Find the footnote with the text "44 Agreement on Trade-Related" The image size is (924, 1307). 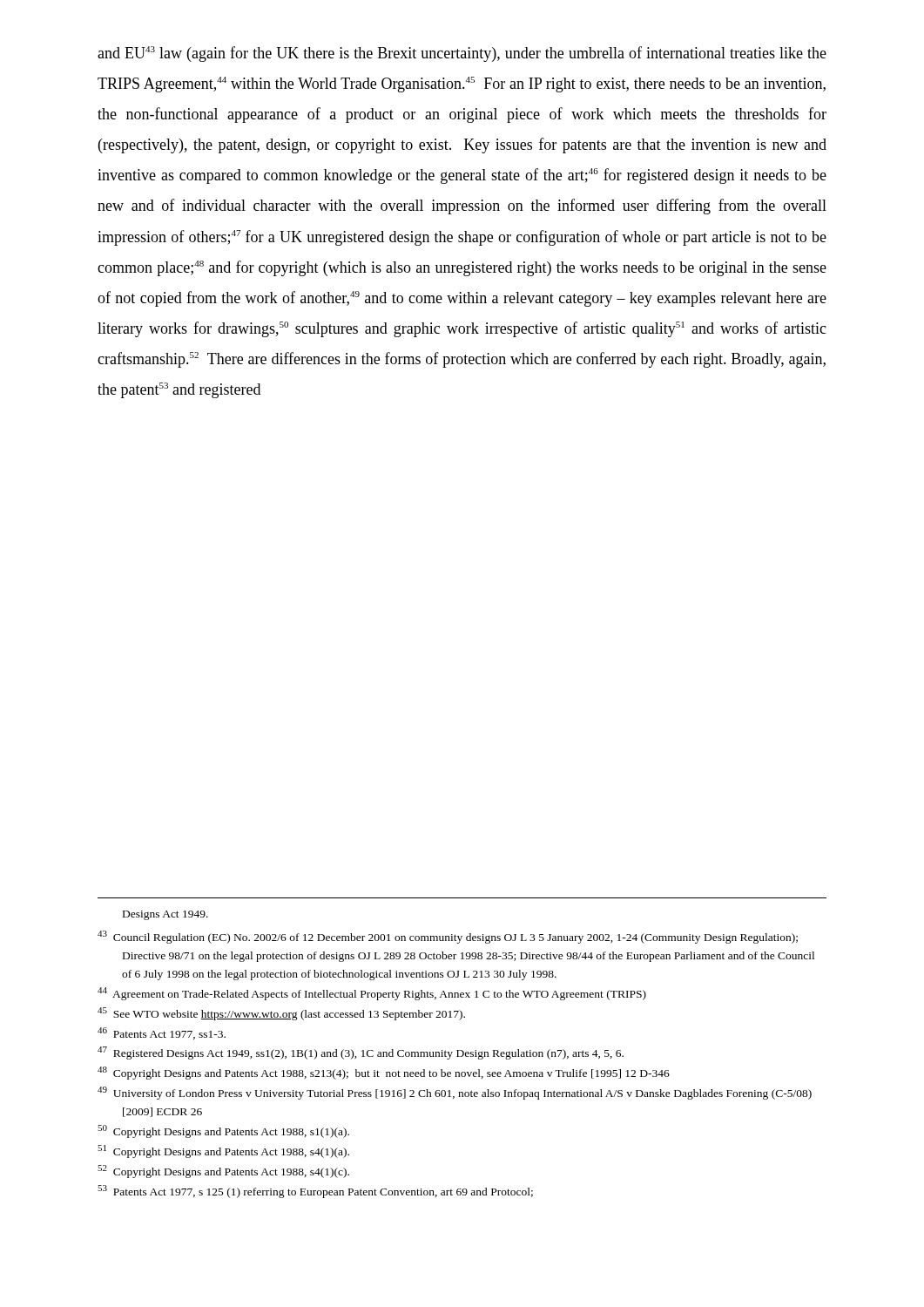[372, 993]
